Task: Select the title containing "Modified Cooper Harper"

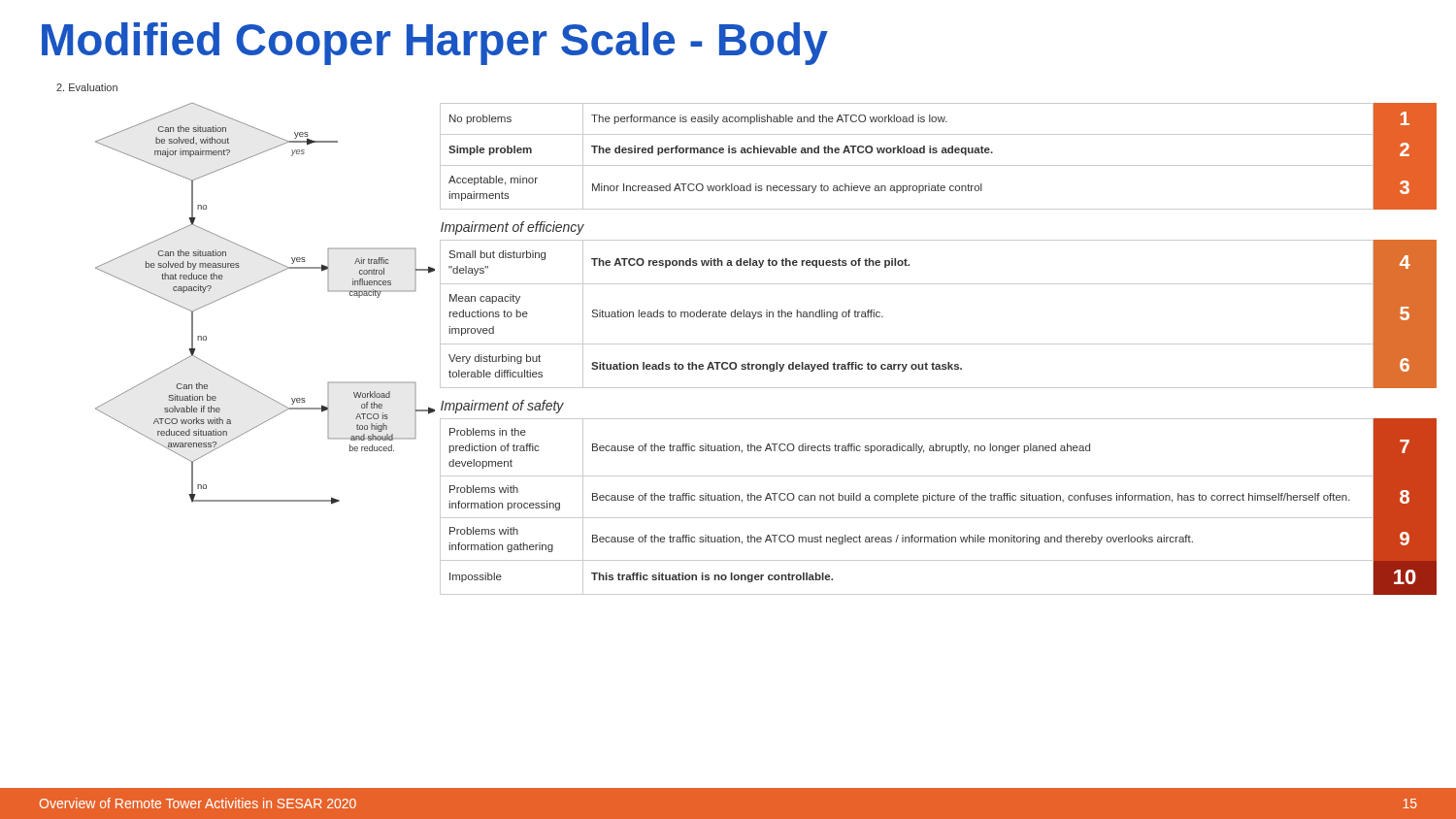Action: click(433, 40)
